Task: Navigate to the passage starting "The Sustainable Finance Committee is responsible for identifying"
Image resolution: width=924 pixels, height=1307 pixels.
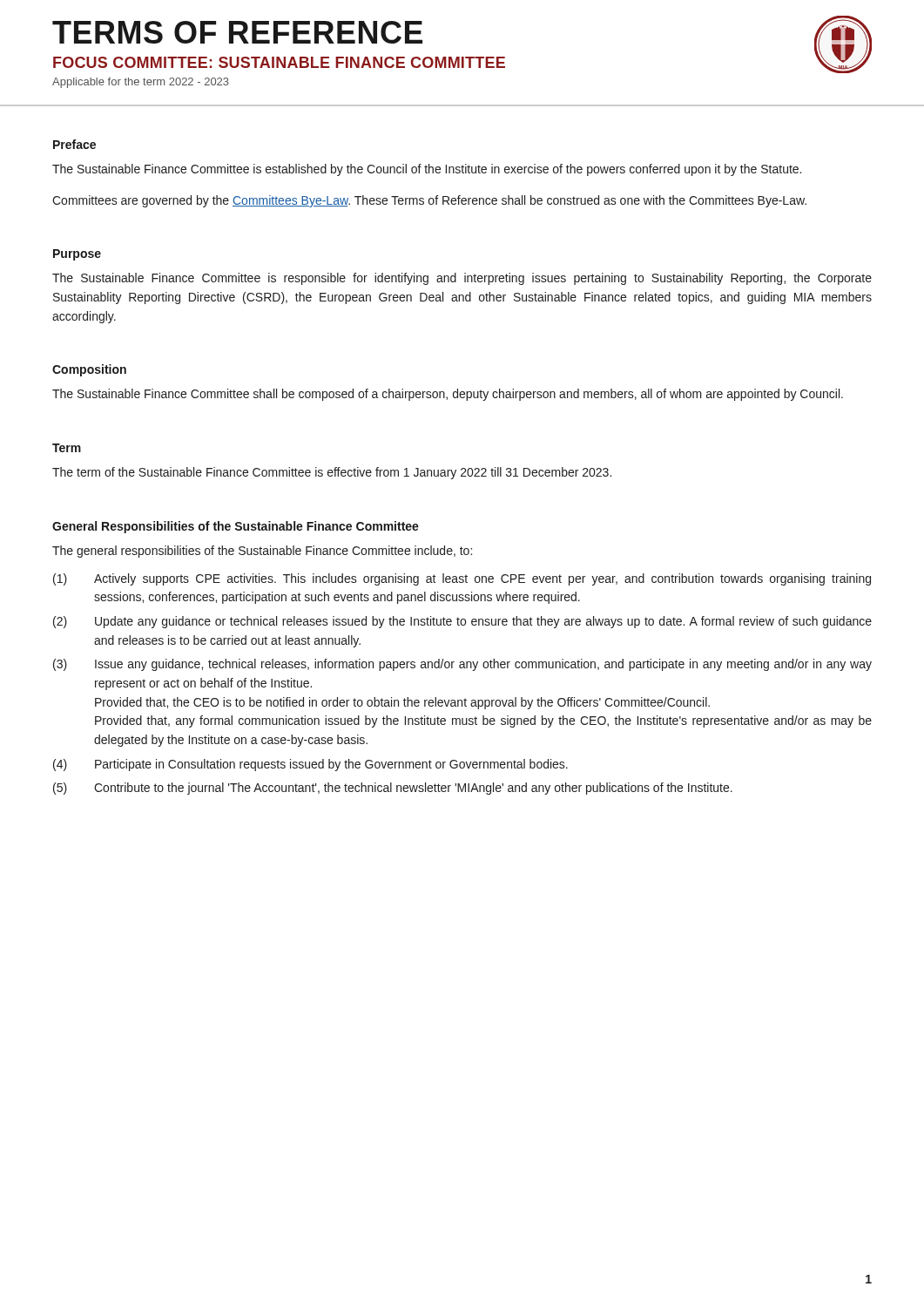Action: [x=462, y=298]
